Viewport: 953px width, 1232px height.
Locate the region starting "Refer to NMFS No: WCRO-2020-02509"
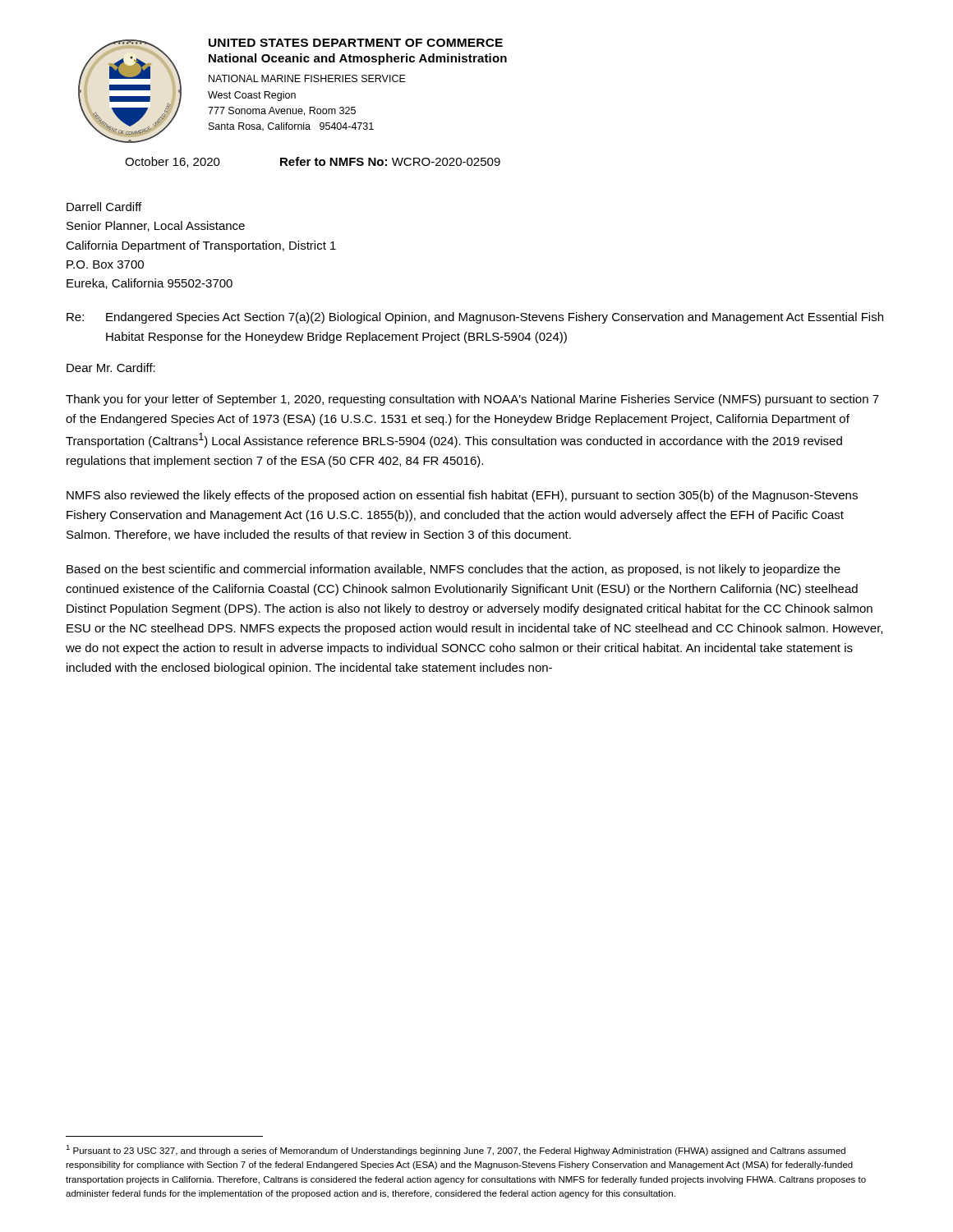click(390, 161)
